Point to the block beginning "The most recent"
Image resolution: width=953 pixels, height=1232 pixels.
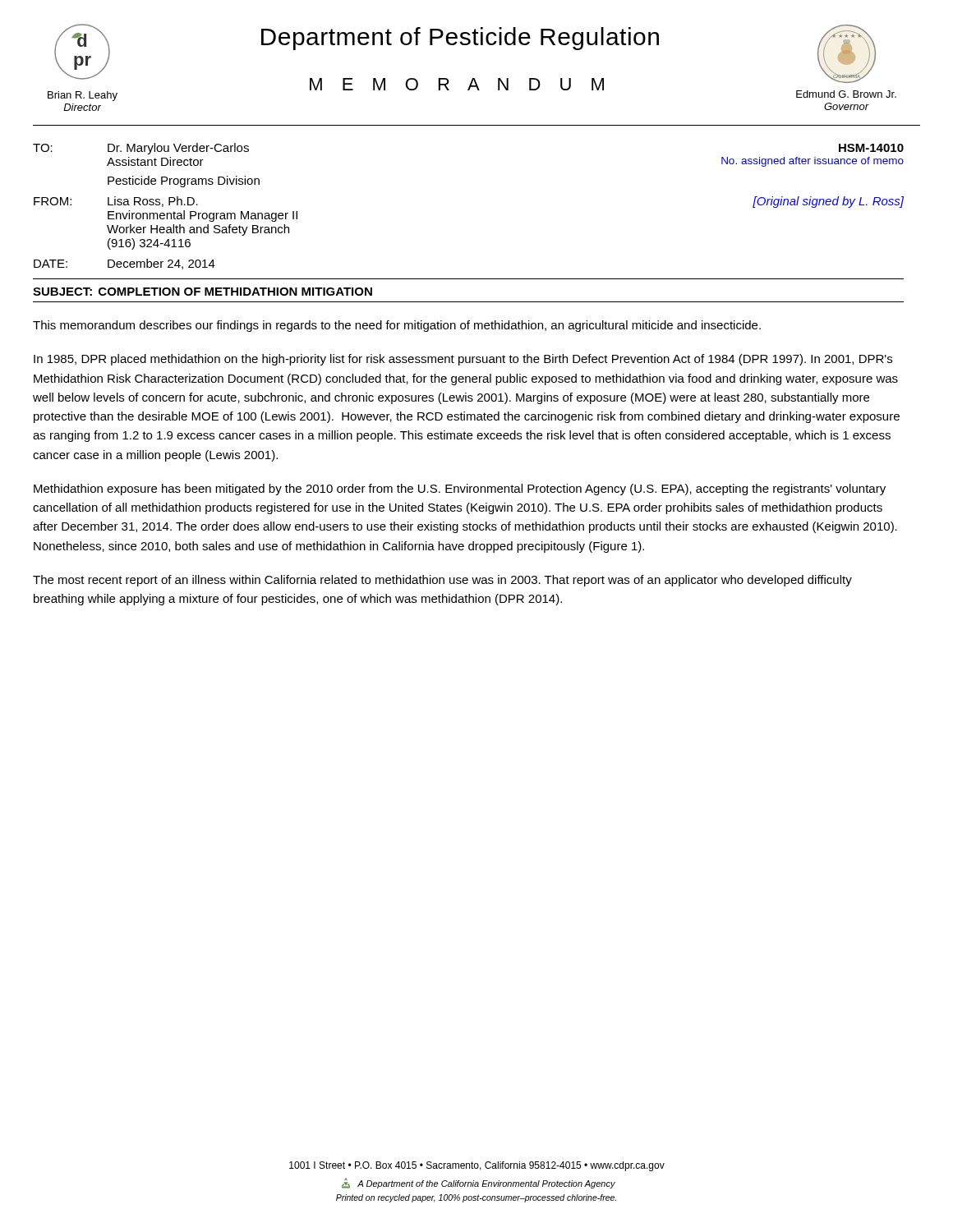pos(442,589)
